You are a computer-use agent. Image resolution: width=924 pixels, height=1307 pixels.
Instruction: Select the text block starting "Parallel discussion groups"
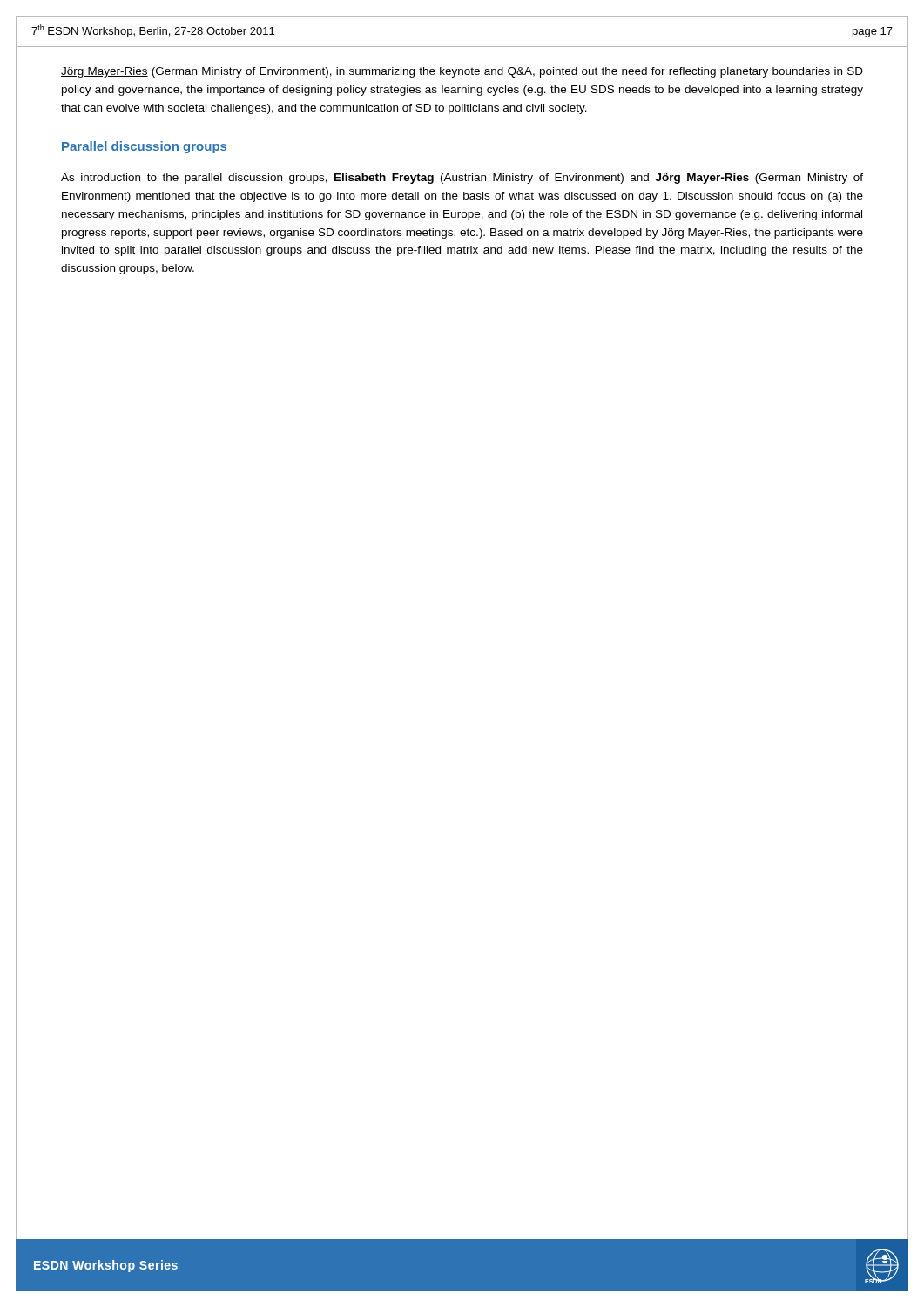tap(144, 146)
